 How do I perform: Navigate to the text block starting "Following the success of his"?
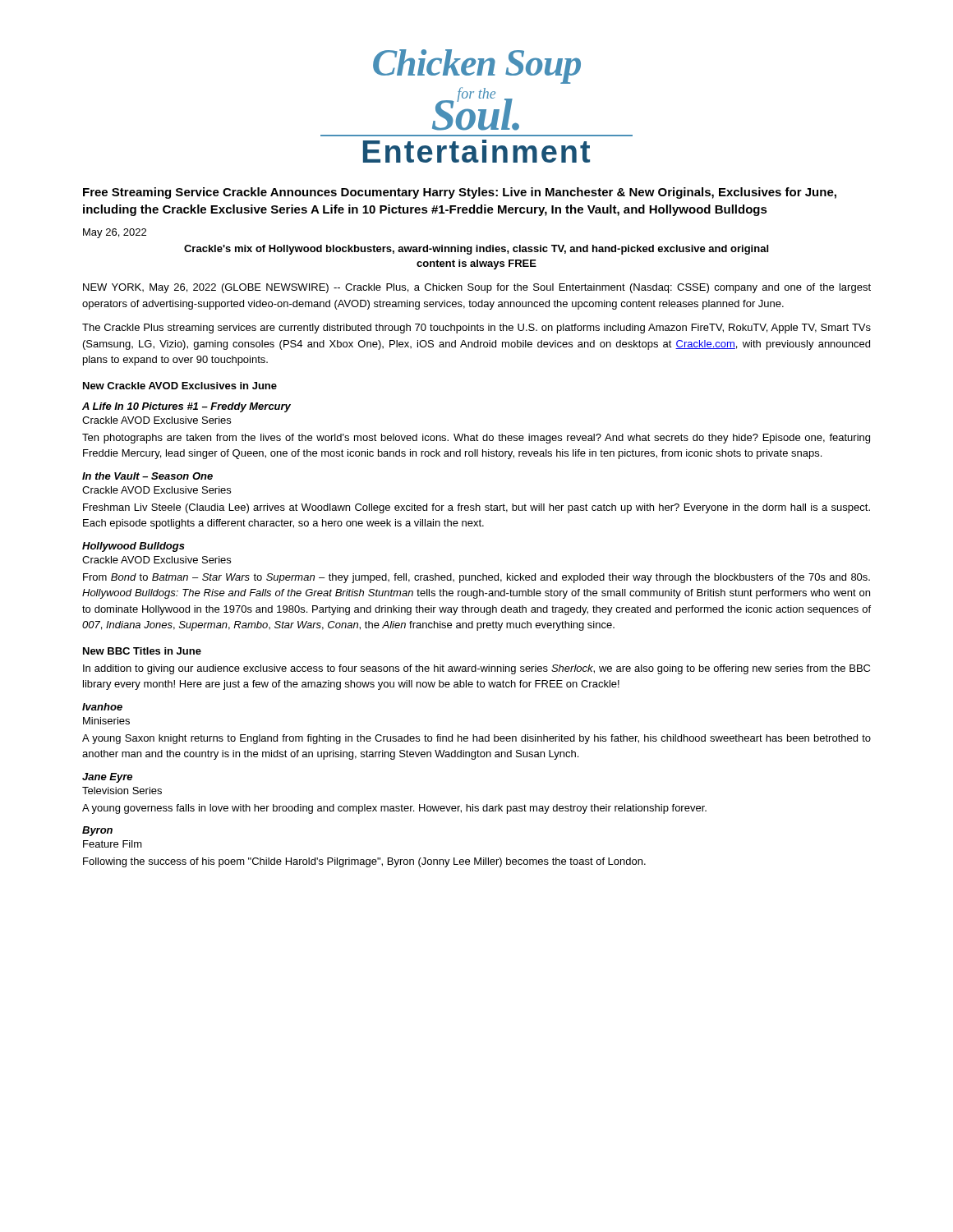(364, 861)
